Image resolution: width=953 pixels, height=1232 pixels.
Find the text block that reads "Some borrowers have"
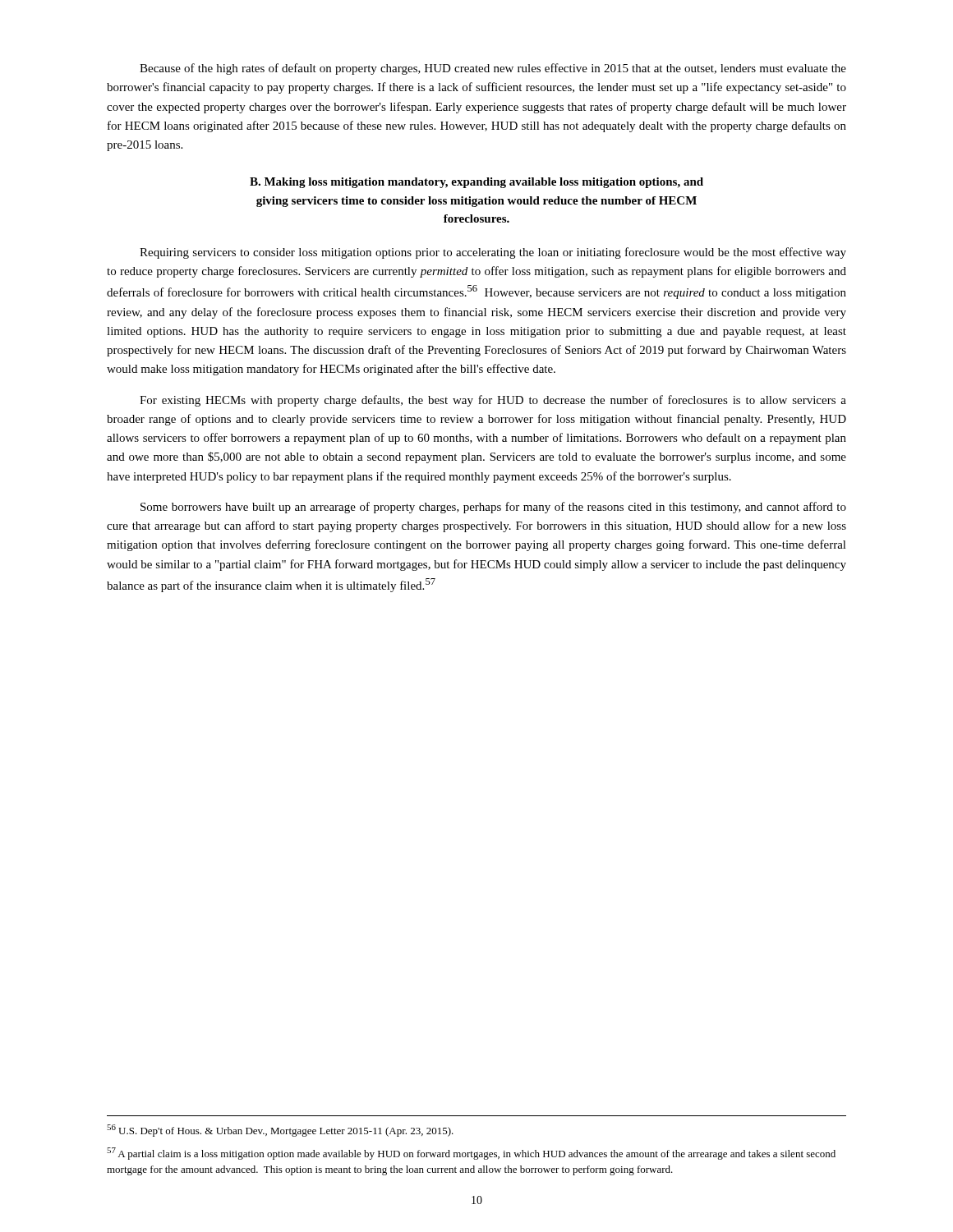476,546
